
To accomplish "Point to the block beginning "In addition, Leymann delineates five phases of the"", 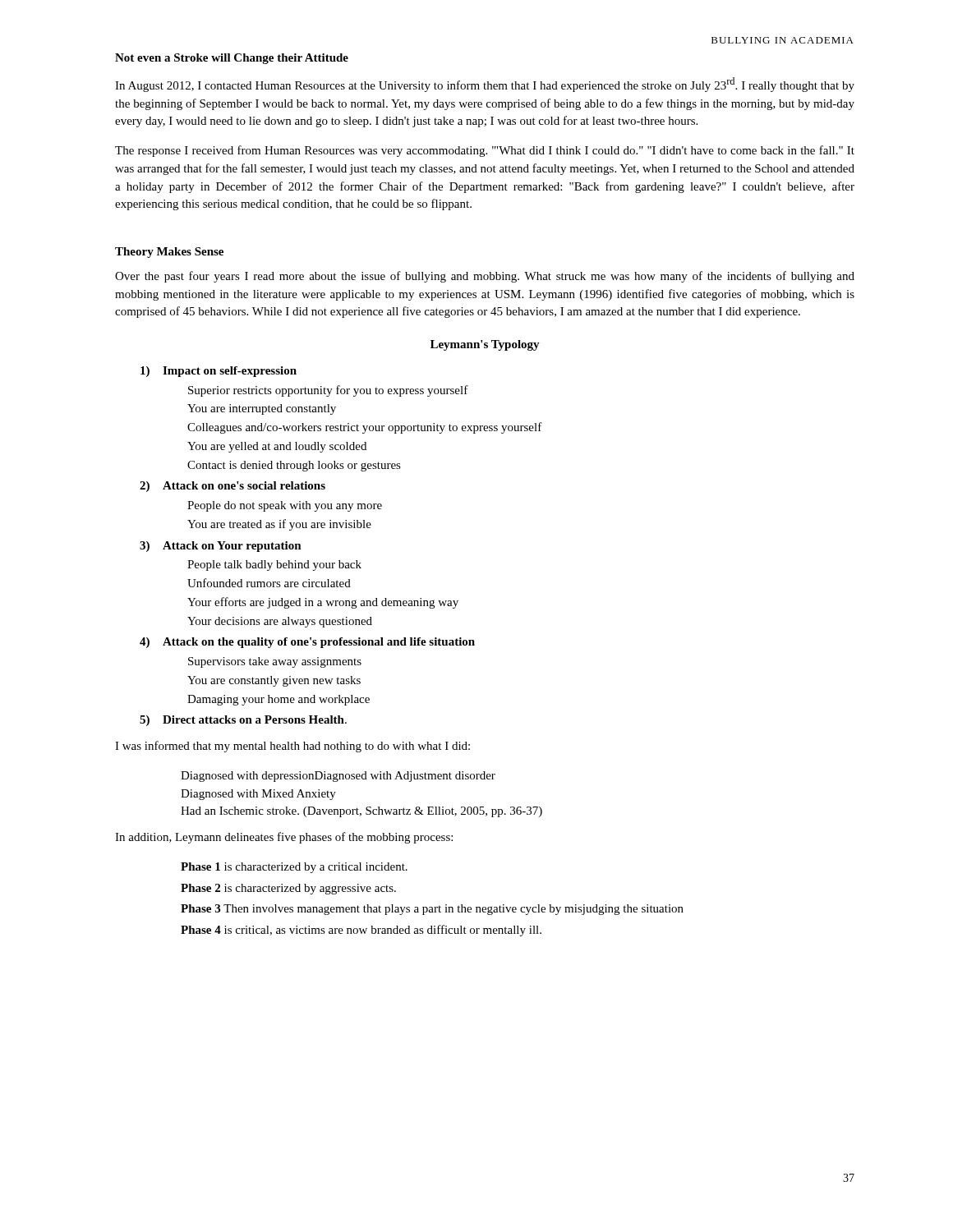I will [x=284, y=837].
